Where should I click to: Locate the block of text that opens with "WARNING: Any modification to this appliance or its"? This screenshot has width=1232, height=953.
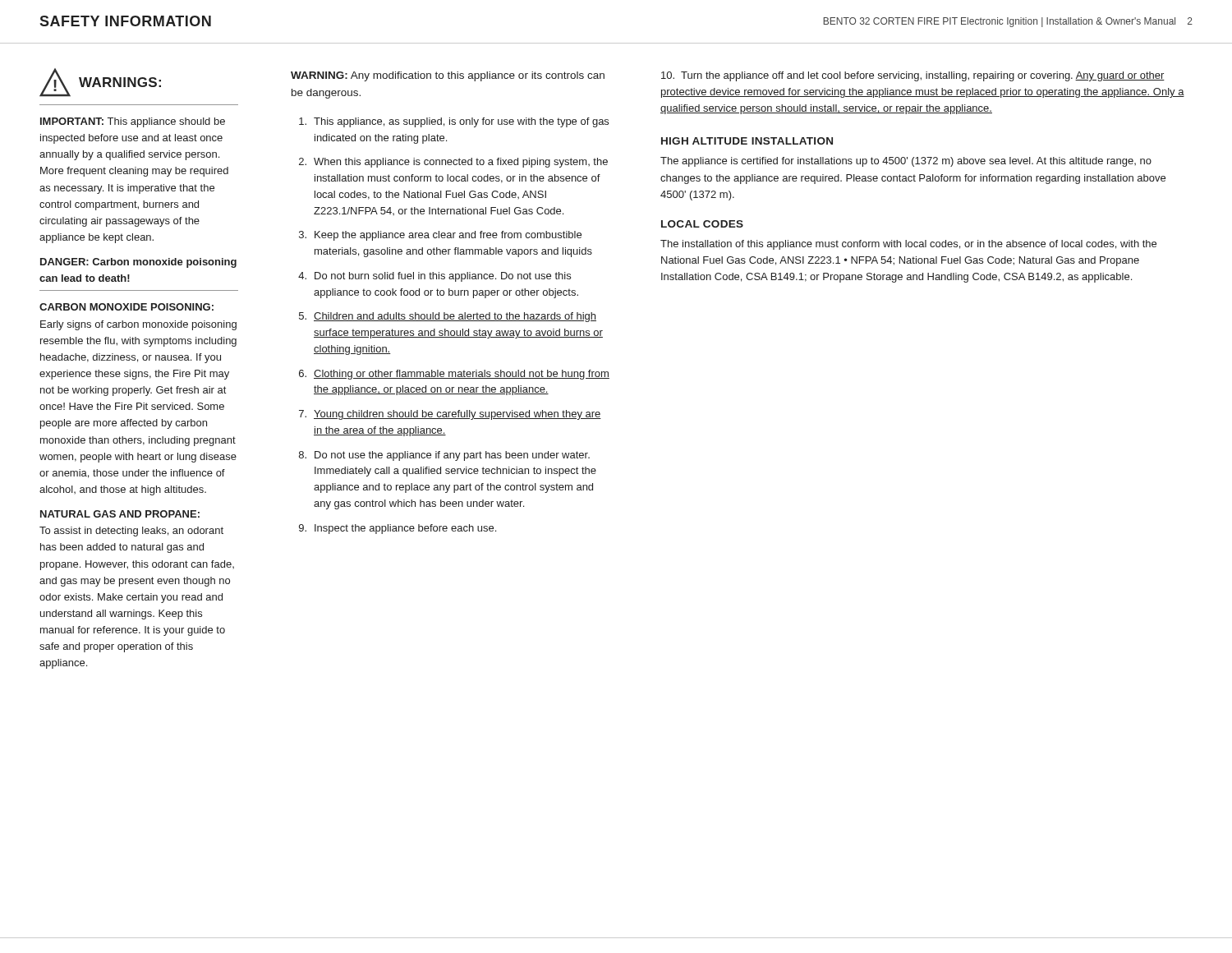tap(448, 84)
